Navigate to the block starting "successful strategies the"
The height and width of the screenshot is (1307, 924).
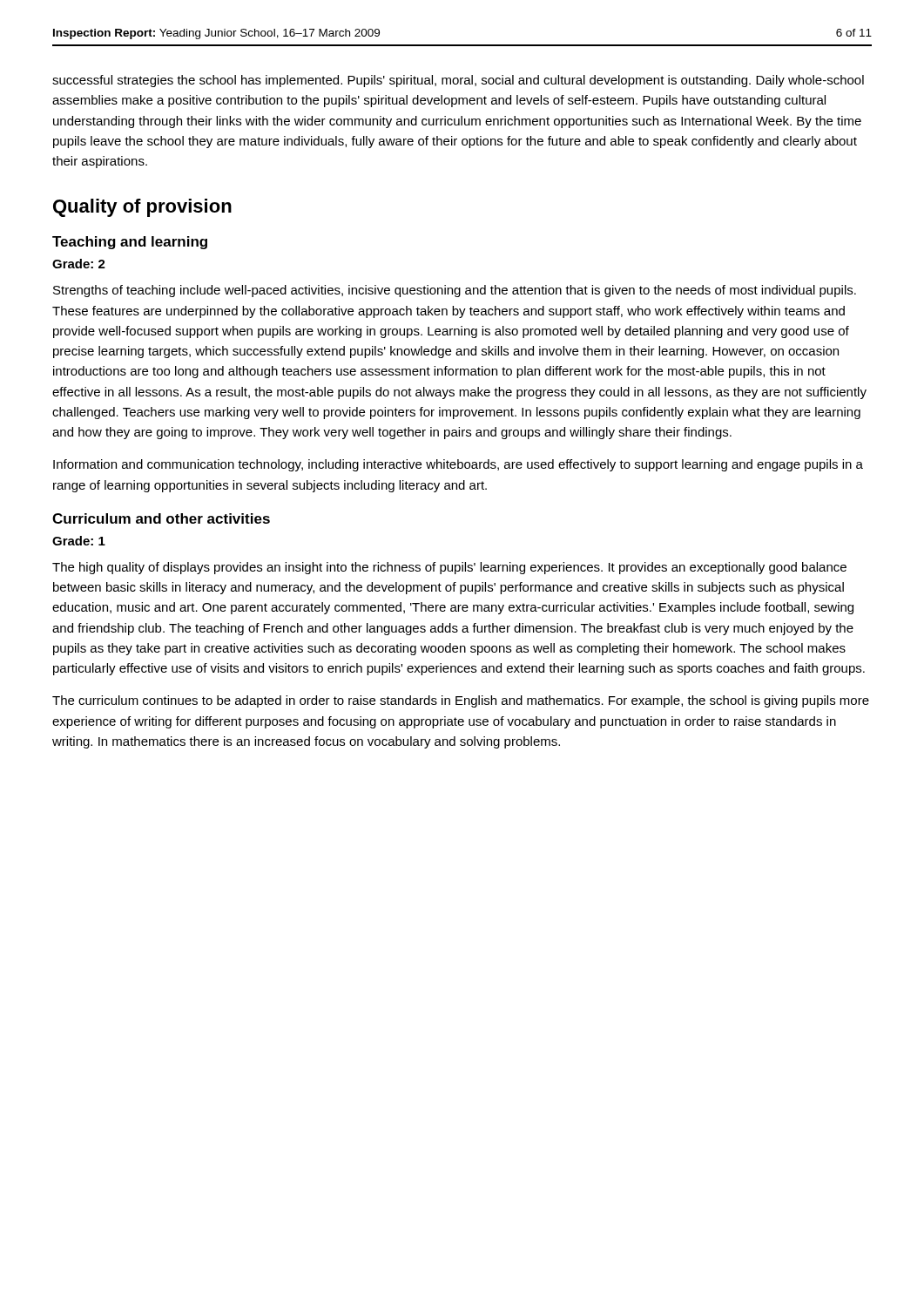tap(458, 120)
